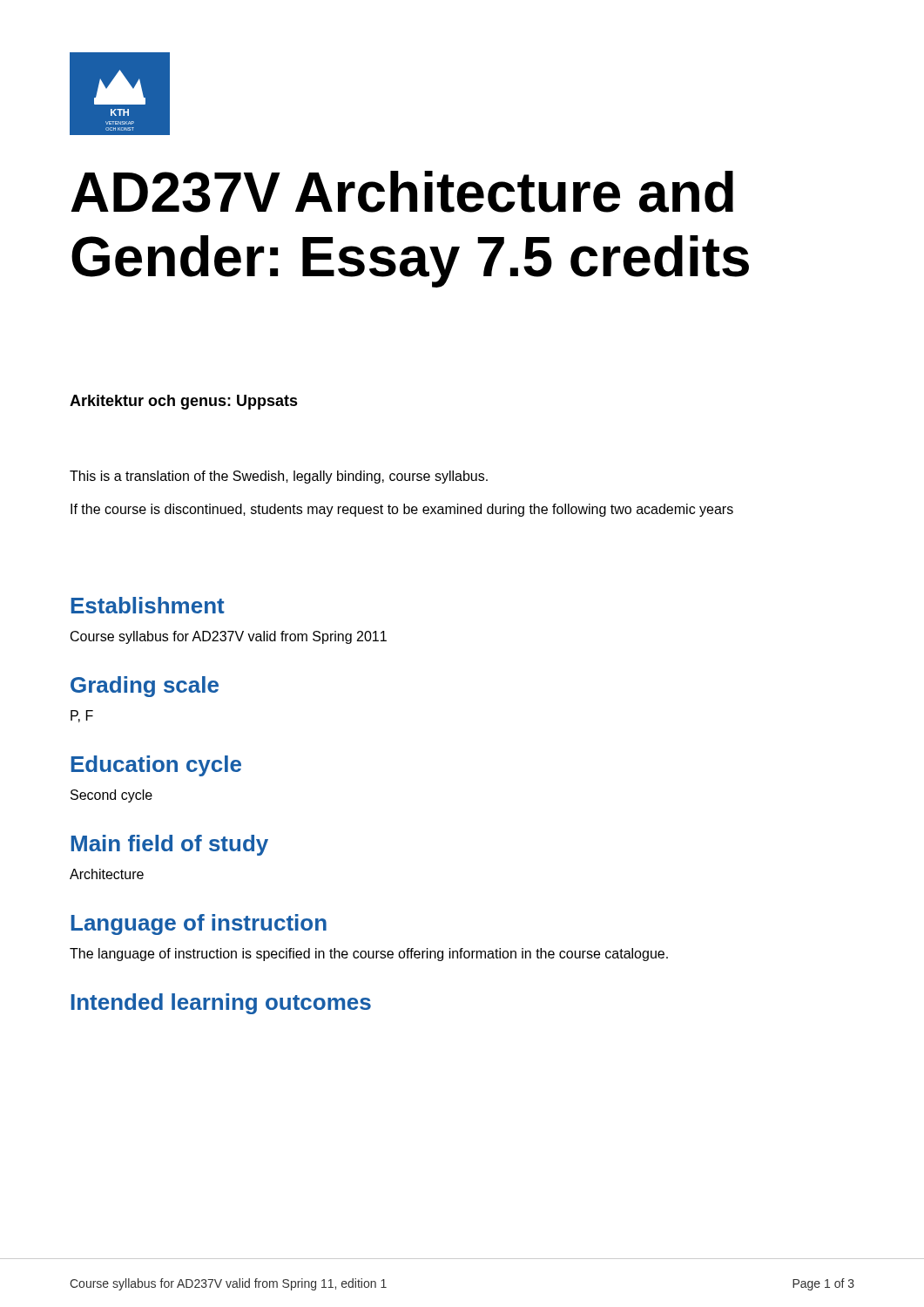Locate the text "P, F"
The image size is (924, 1307).
[82, 716]
